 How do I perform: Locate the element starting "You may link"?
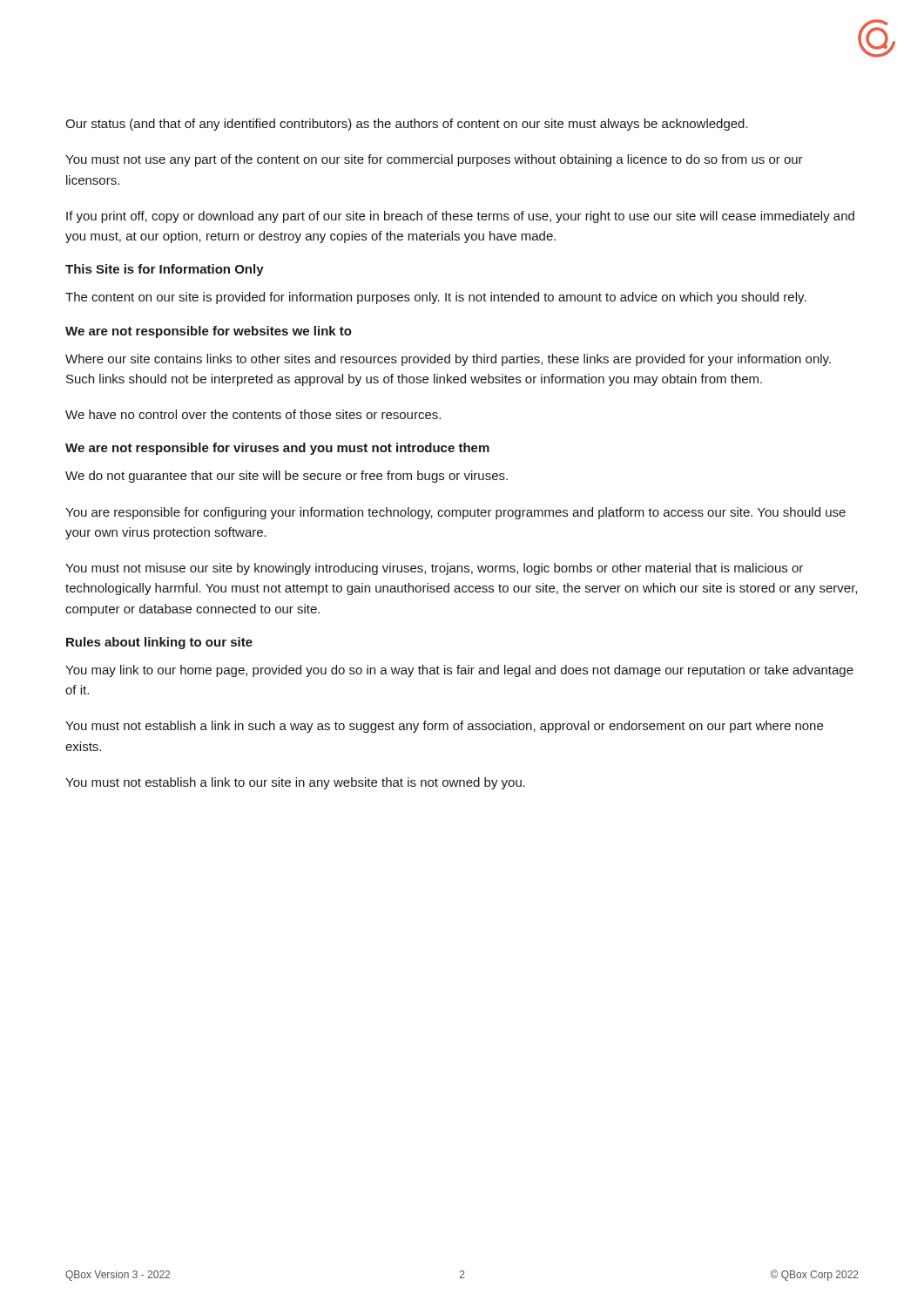coord(459,680)
